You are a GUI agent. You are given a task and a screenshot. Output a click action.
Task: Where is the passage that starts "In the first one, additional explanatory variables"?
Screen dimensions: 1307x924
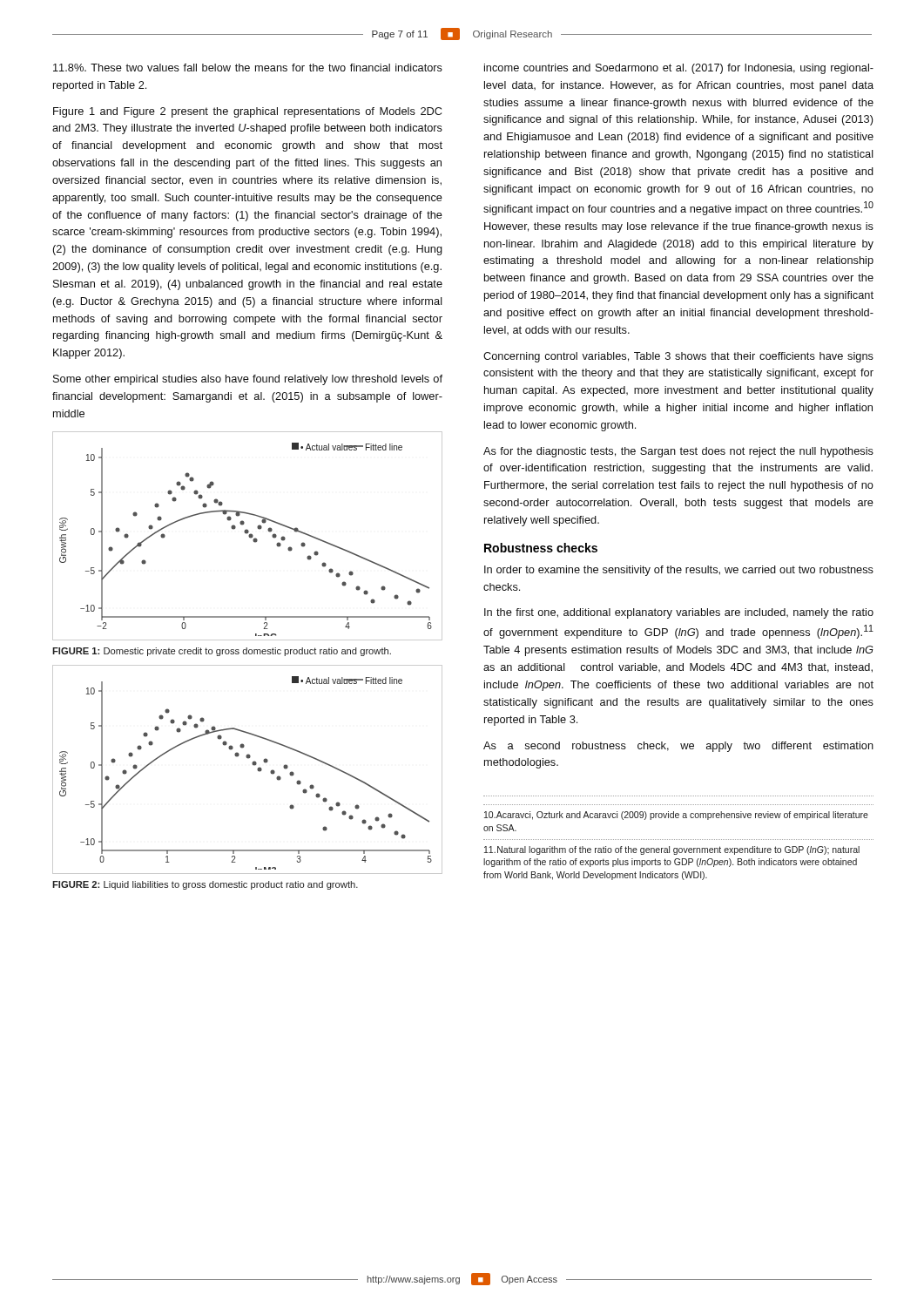coord(678,666)
